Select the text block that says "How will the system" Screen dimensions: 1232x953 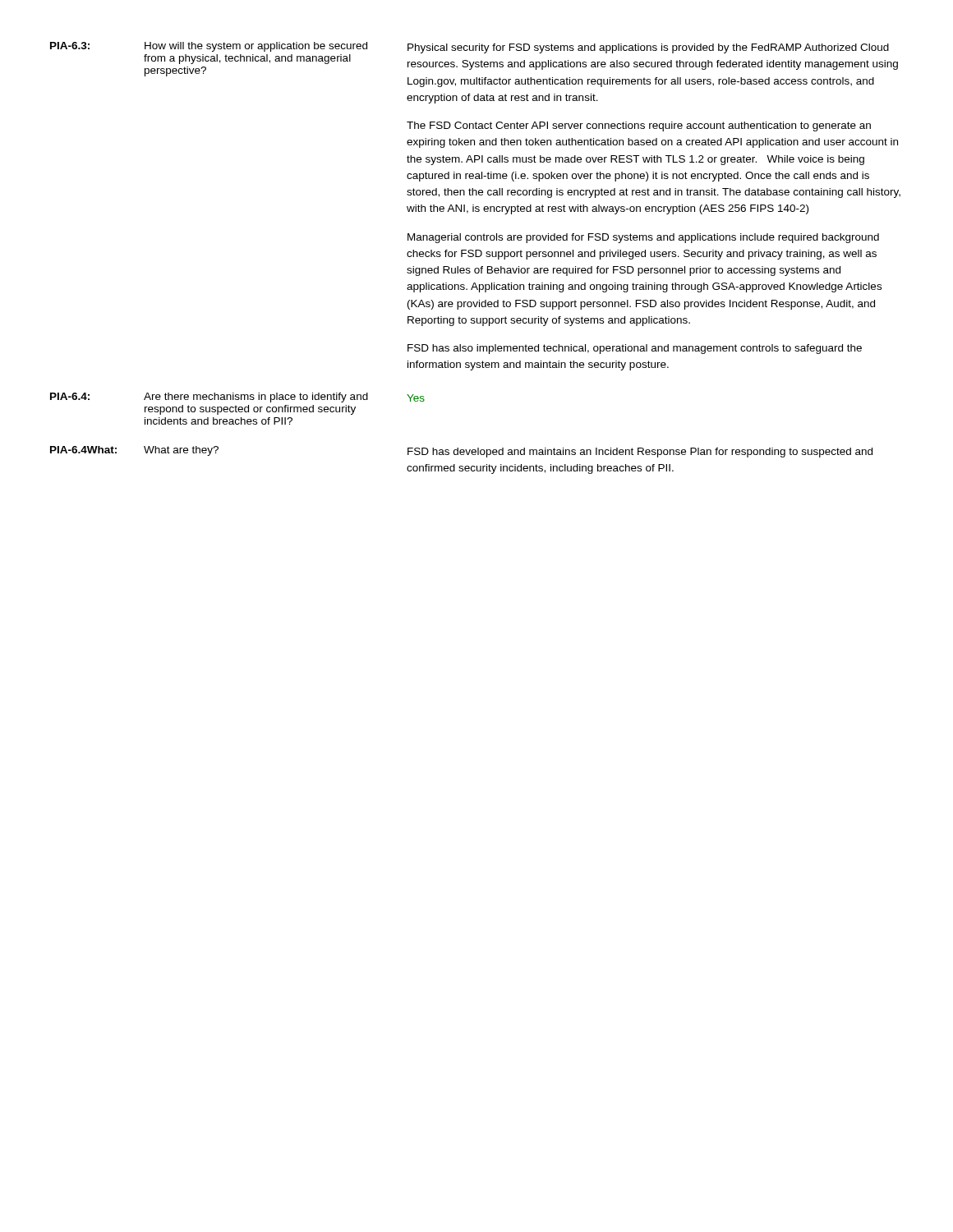pyautogui.click(x=256, y=58)
